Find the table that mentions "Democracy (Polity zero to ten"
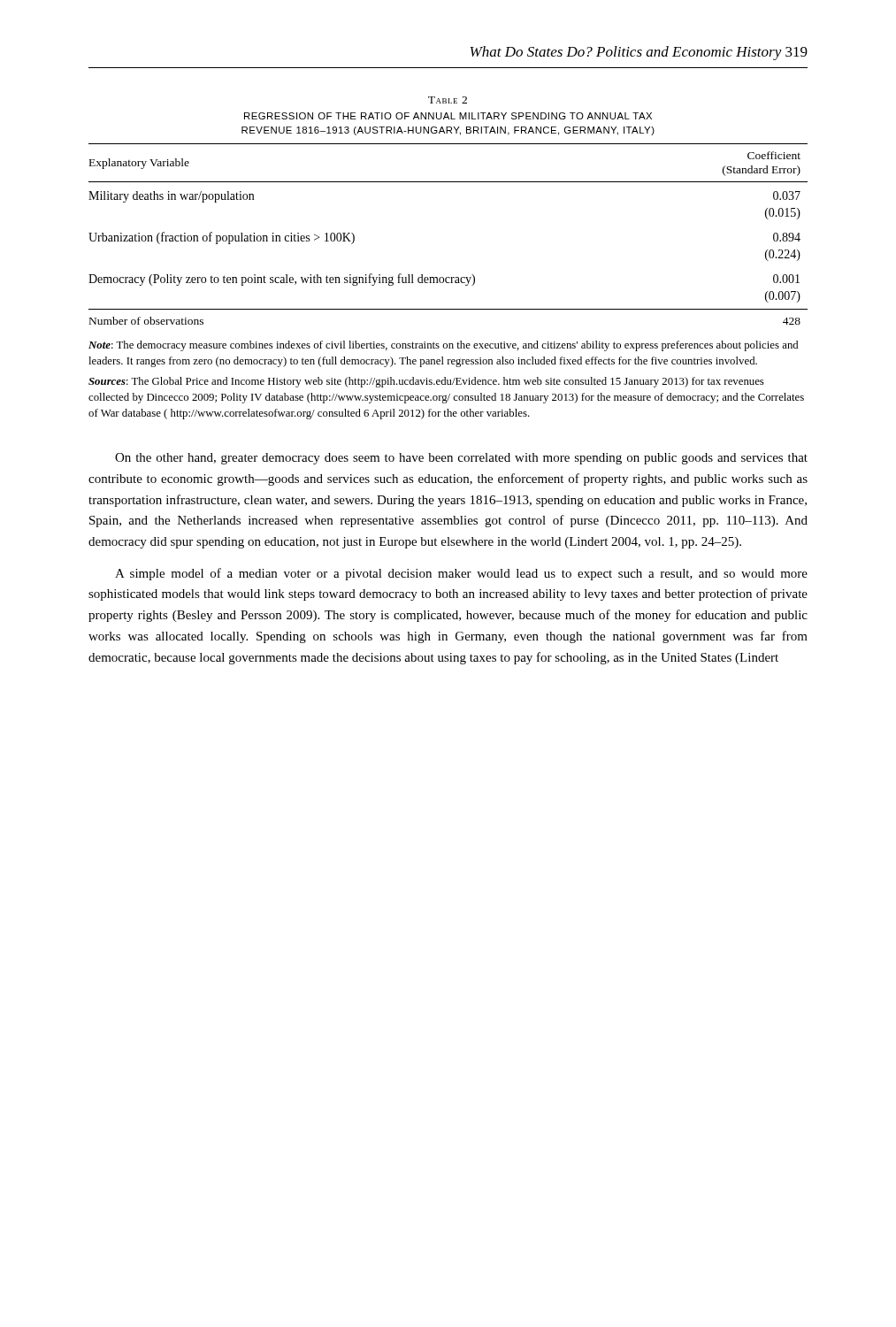This screenshot has width=896, height=1327. (448, 237)
